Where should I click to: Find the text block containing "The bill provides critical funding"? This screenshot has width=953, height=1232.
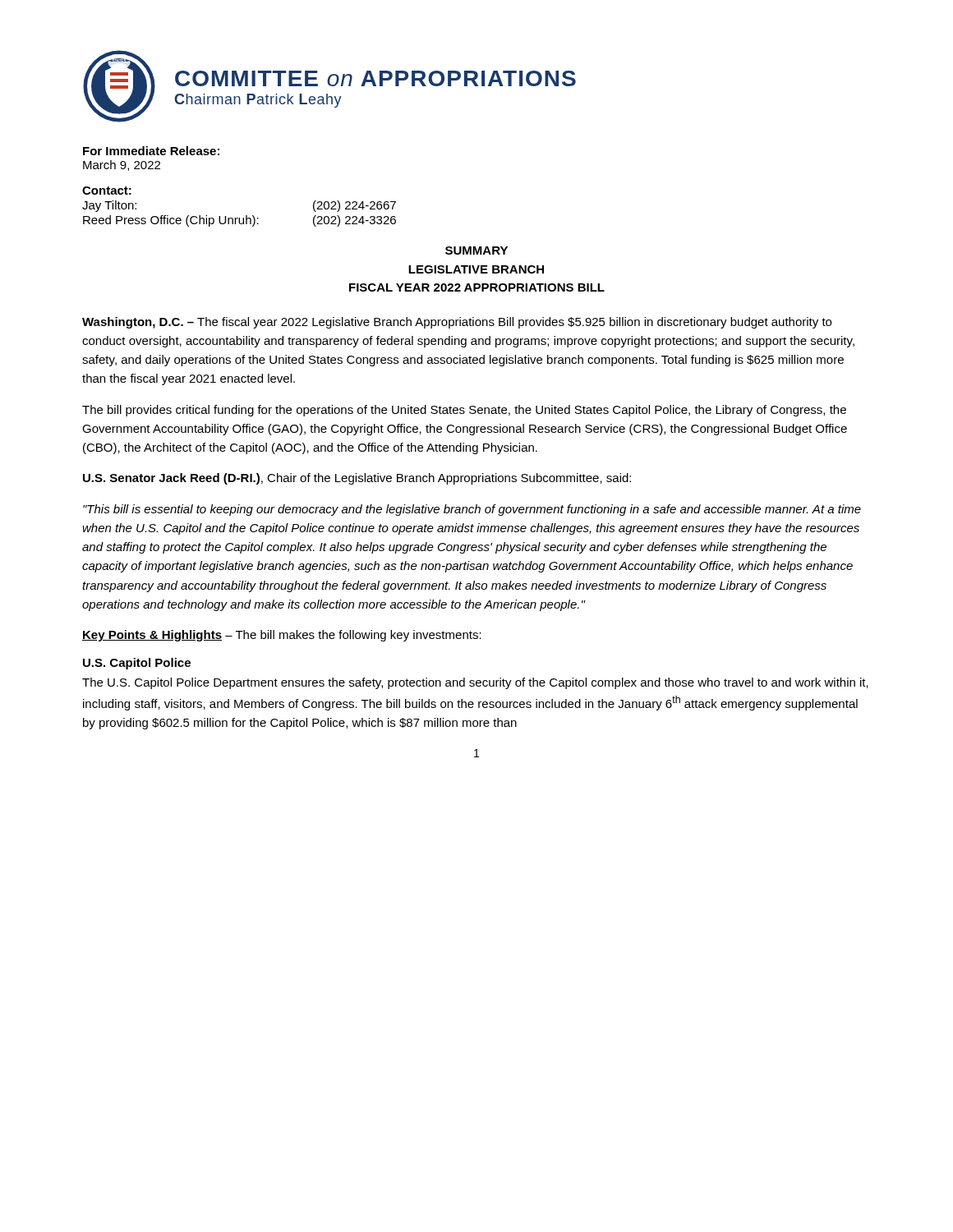tap(465, 428)
